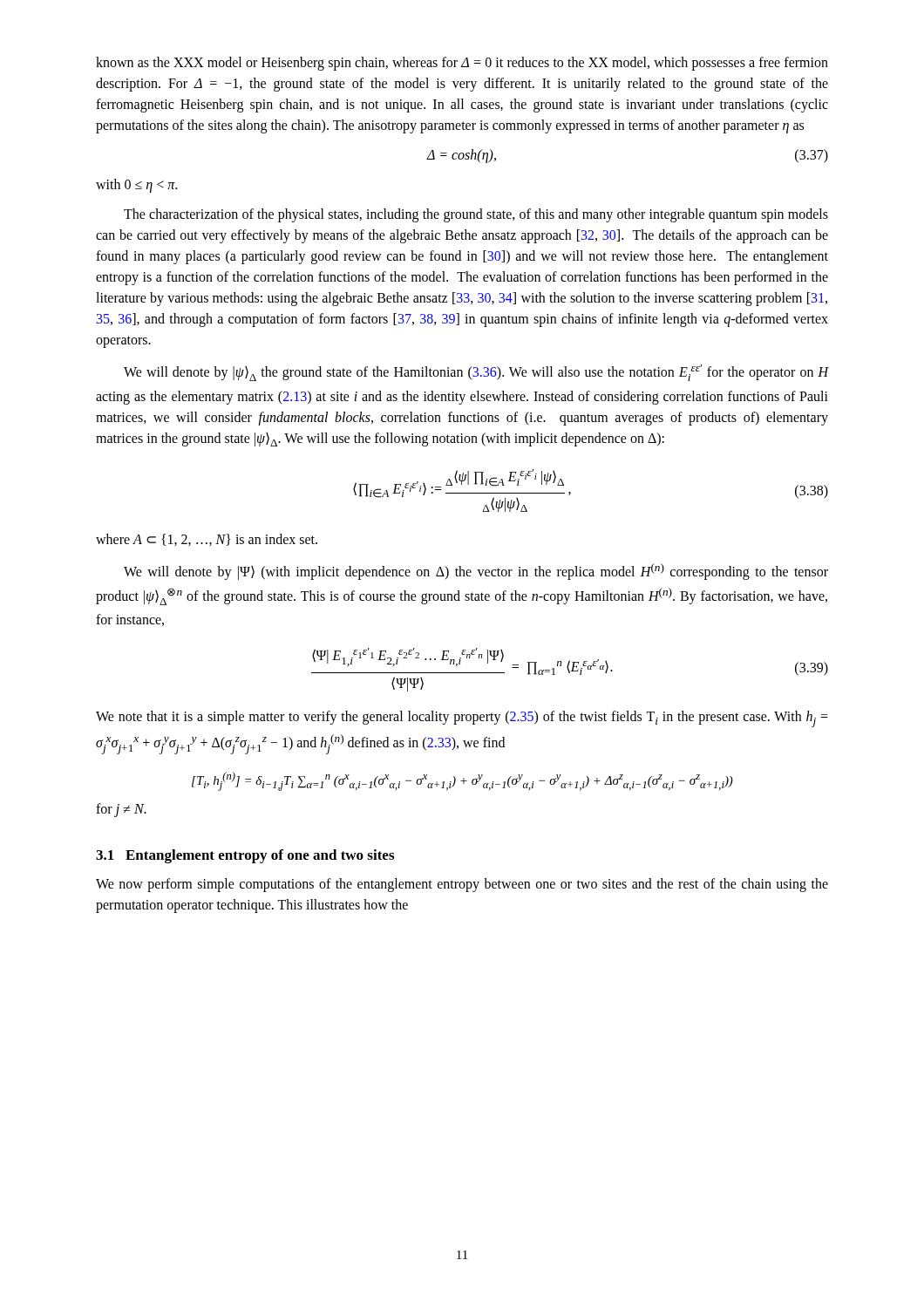This screenshot has height=1308, width=924.
Task: Locate the text block starting "for j ≠ N."
Action: click(121, 810)
